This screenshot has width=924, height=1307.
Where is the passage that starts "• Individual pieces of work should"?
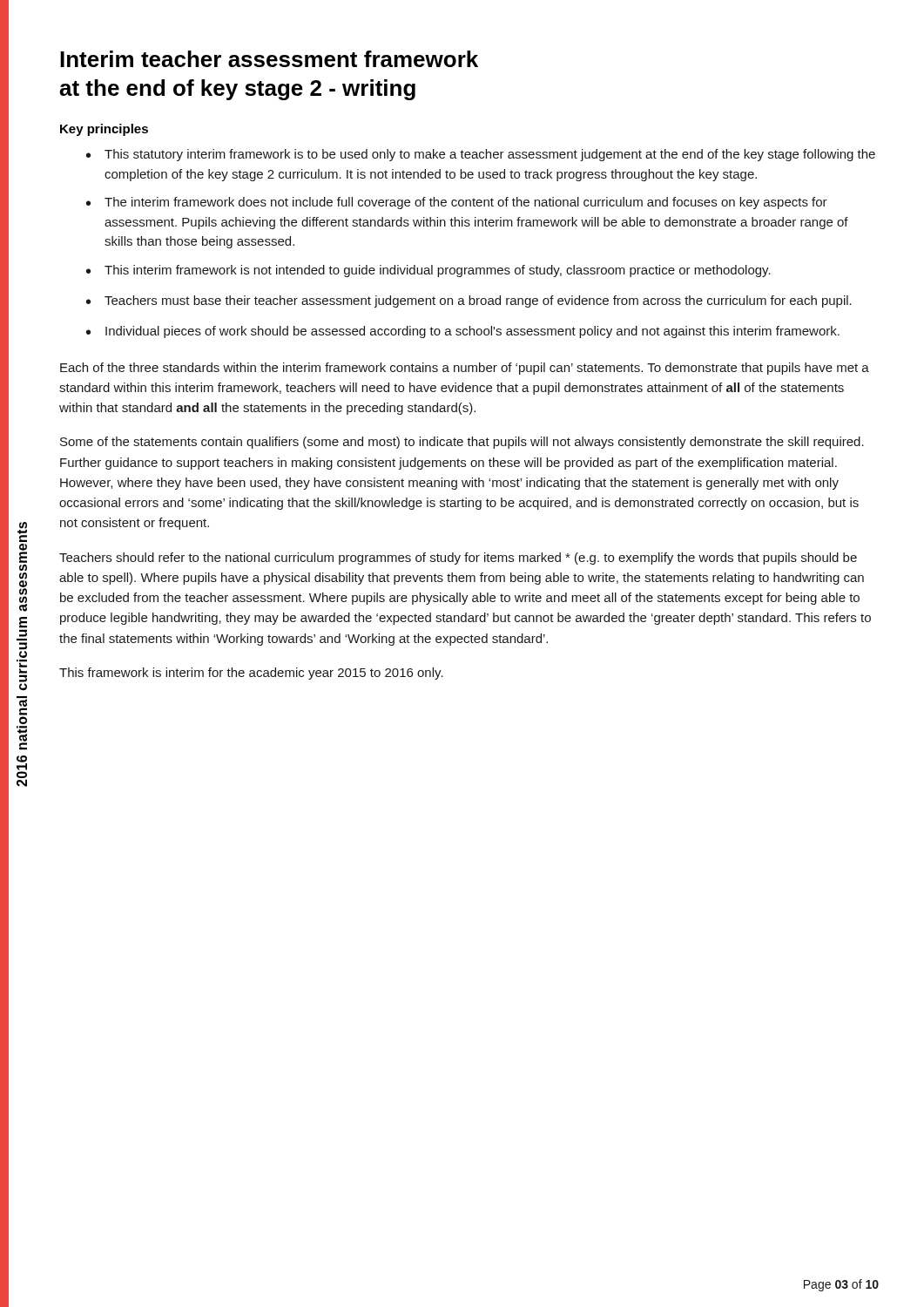coord(482,332)
